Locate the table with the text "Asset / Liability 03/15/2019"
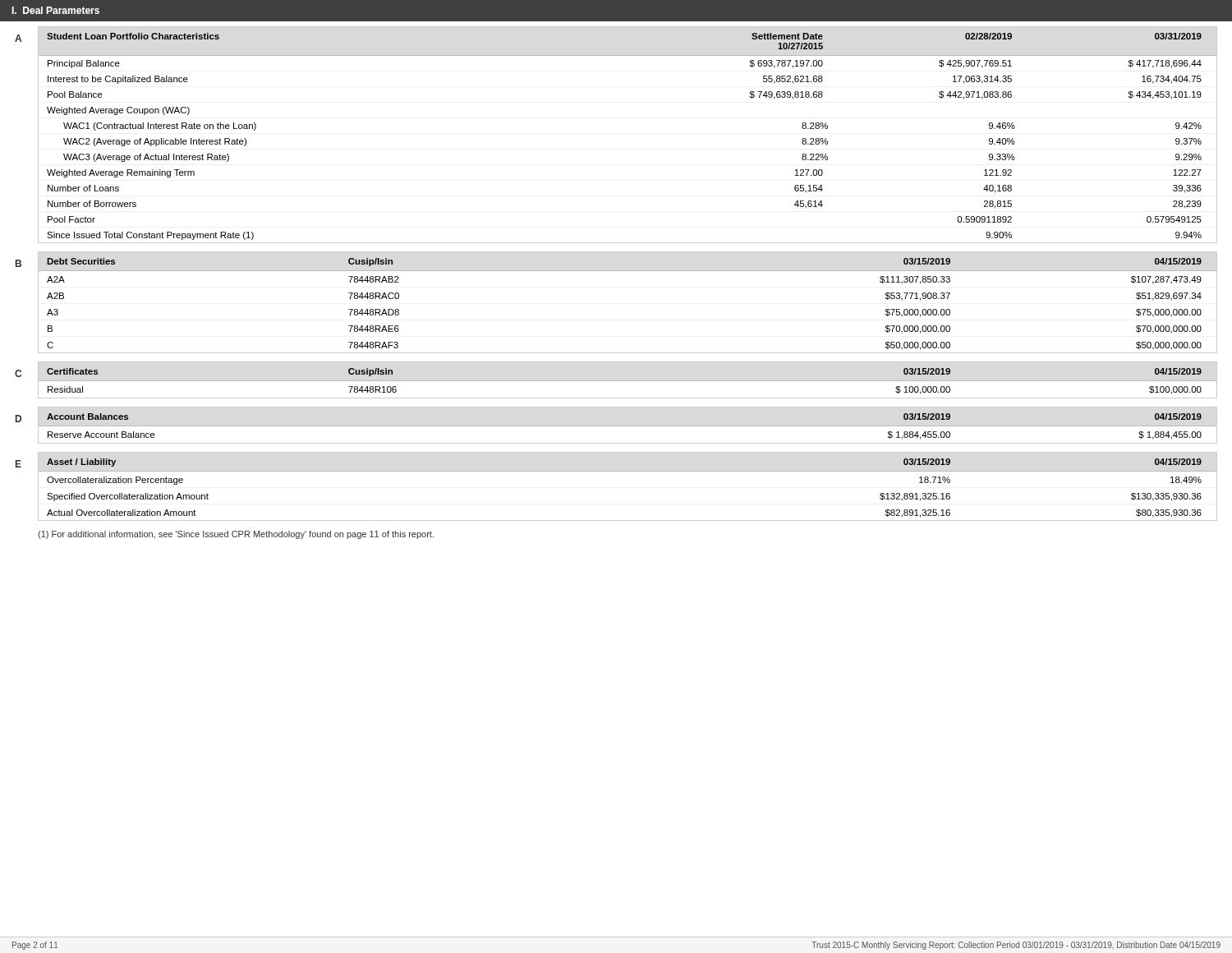This screenshot has height=953, width=1232. 628,486
